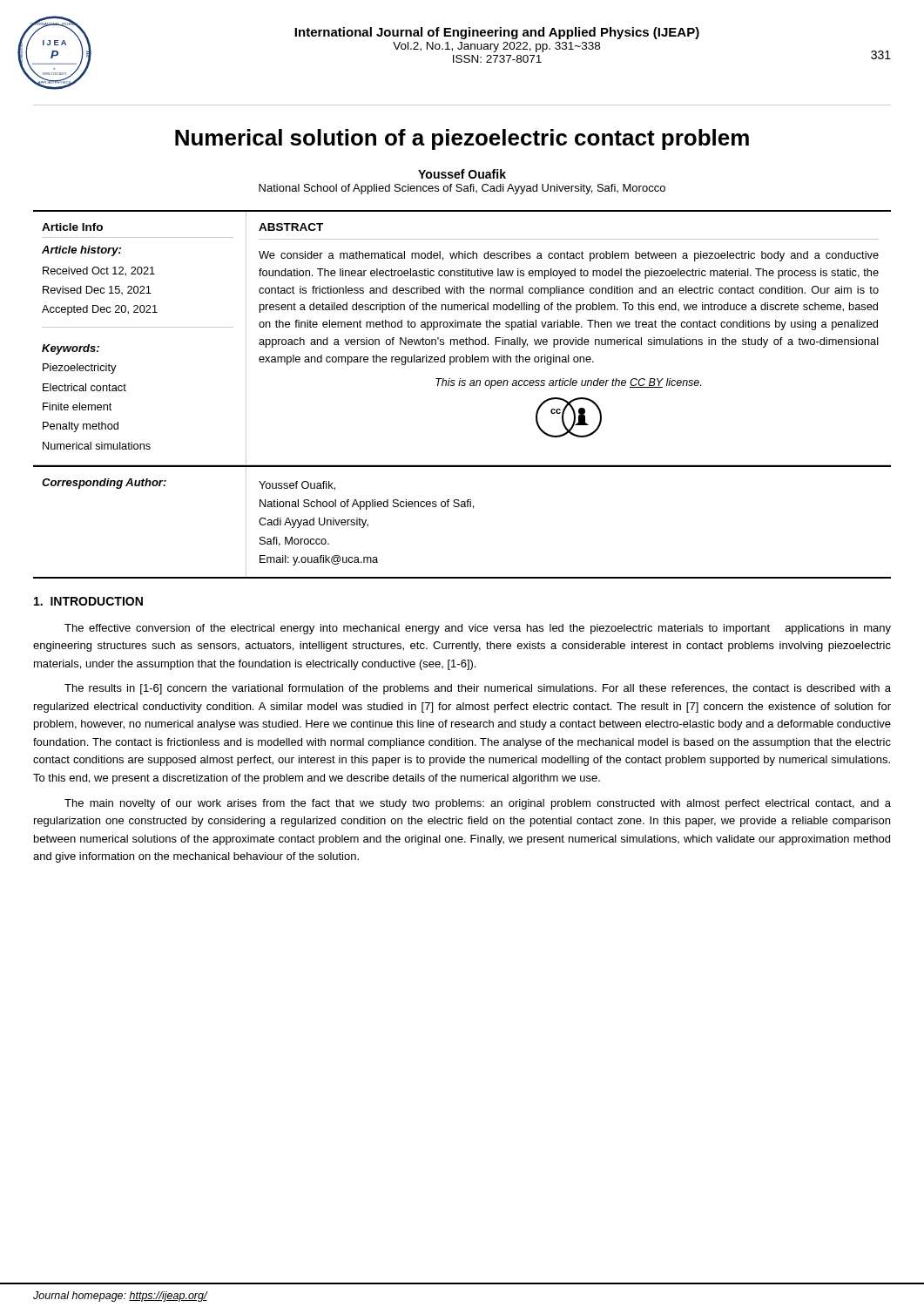Select the text starting "Youssef Ouafik National School"
The image size is (924, 1307).
[x=462, y=181]
